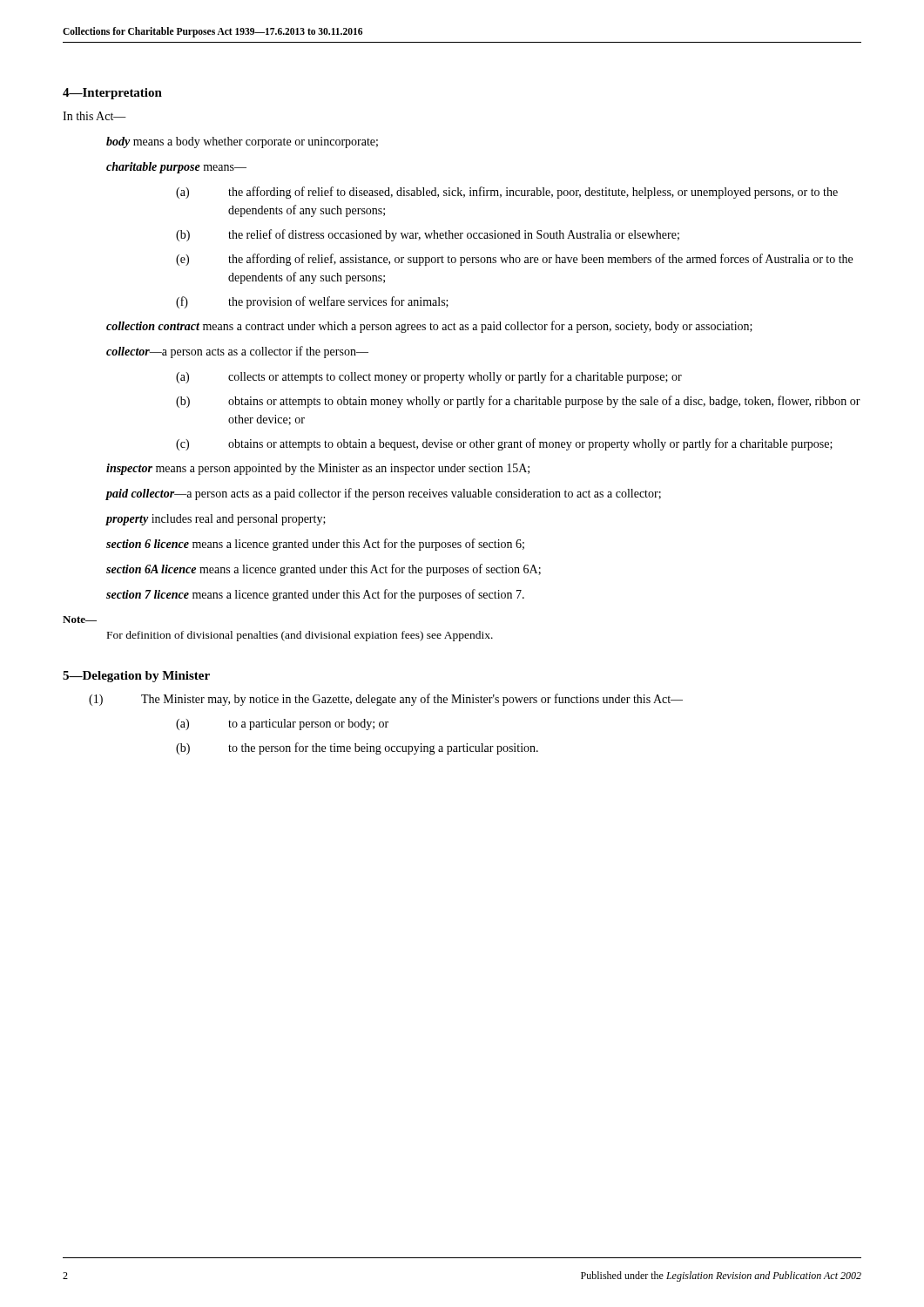The image size is (924, 1307).
Task: Where is the passage that starts "(b) obtains or attempts"?
Action: click(x=506, y=410)
